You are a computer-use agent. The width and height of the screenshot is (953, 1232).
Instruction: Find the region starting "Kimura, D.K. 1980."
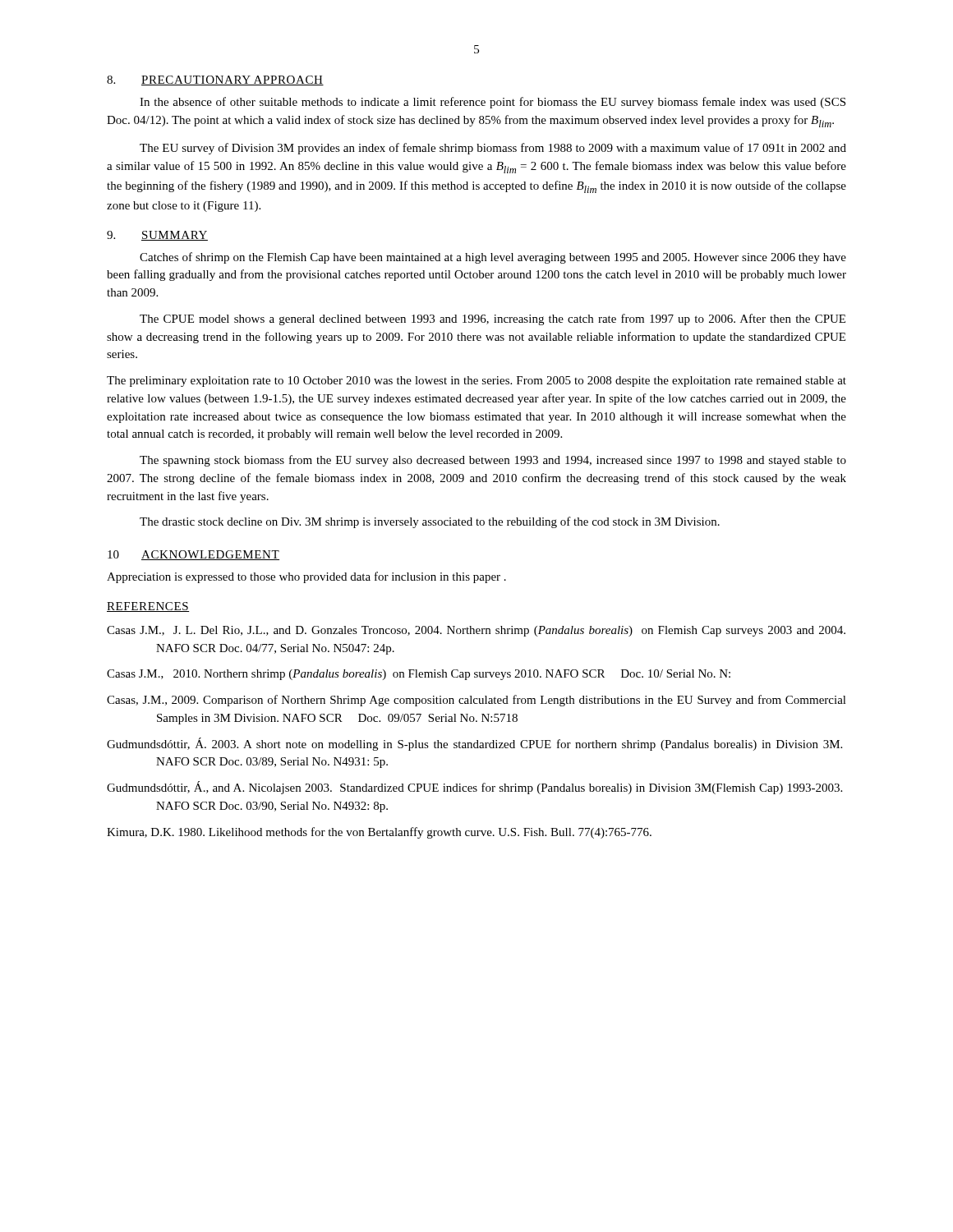(x=379, y=832)
